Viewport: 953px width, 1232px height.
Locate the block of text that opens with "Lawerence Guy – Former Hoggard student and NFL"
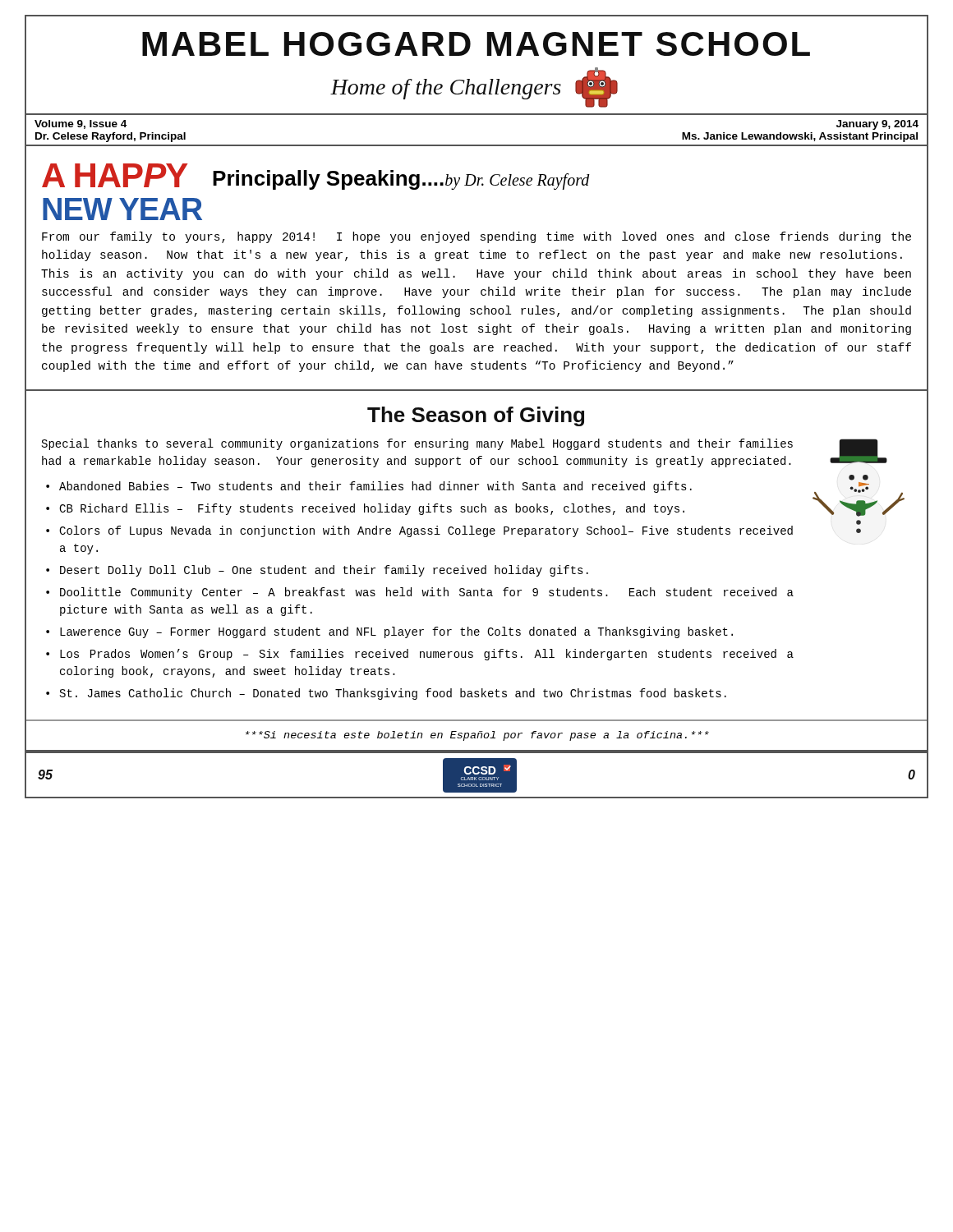point(397,632)
